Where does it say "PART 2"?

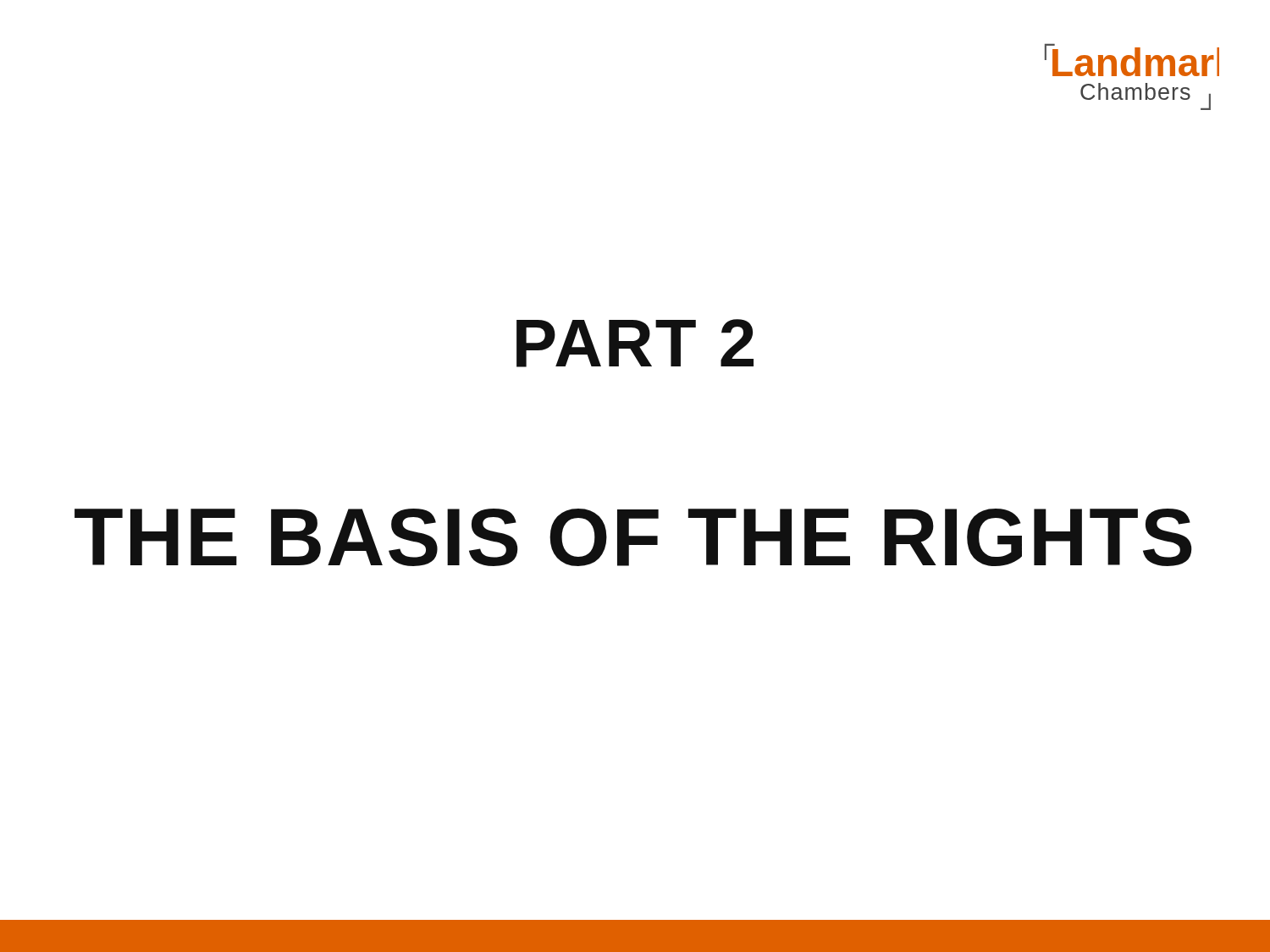tap(635, 343)
